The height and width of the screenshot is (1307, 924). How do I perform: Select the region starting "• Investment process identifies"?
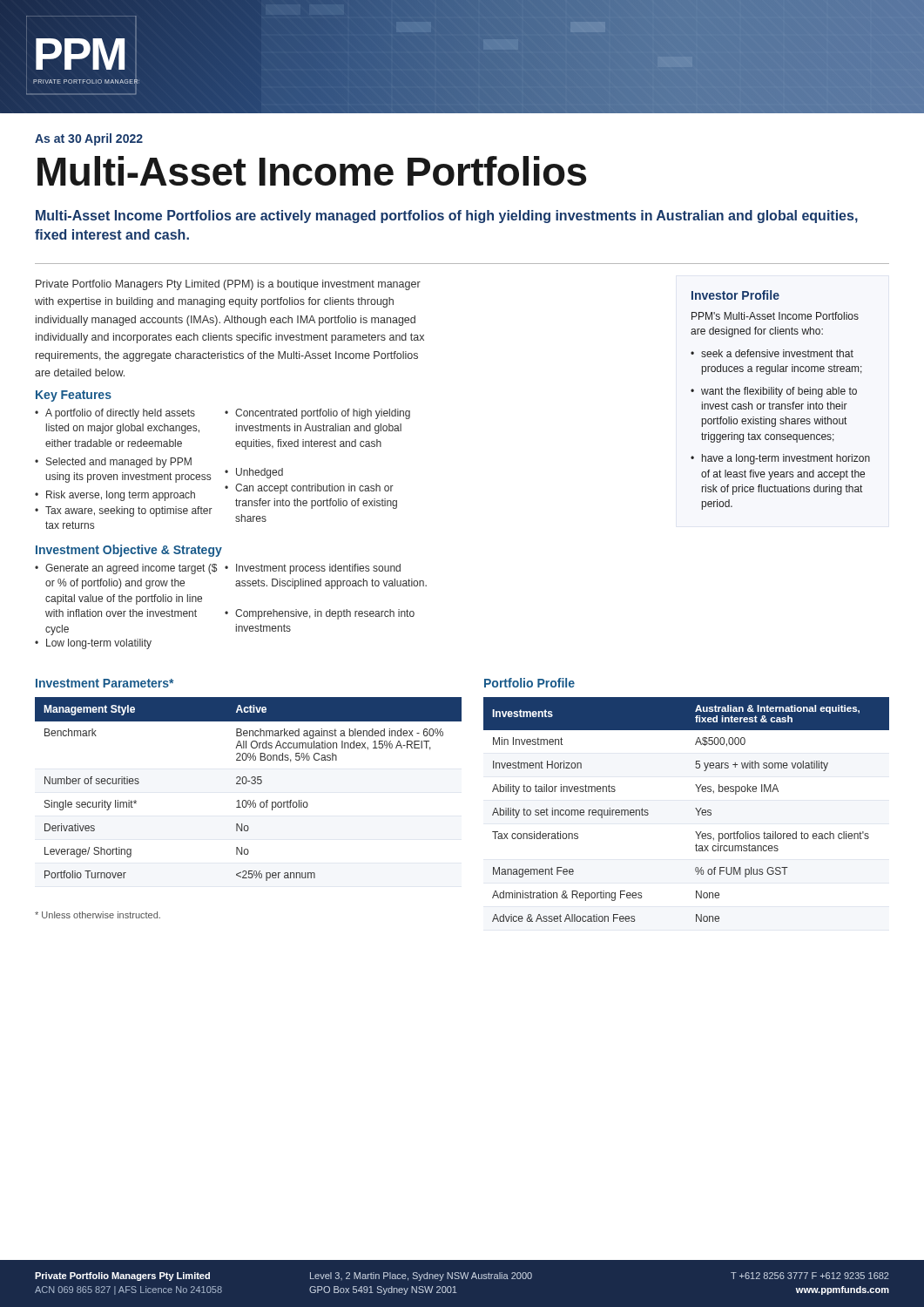click(x=327, y=576)
